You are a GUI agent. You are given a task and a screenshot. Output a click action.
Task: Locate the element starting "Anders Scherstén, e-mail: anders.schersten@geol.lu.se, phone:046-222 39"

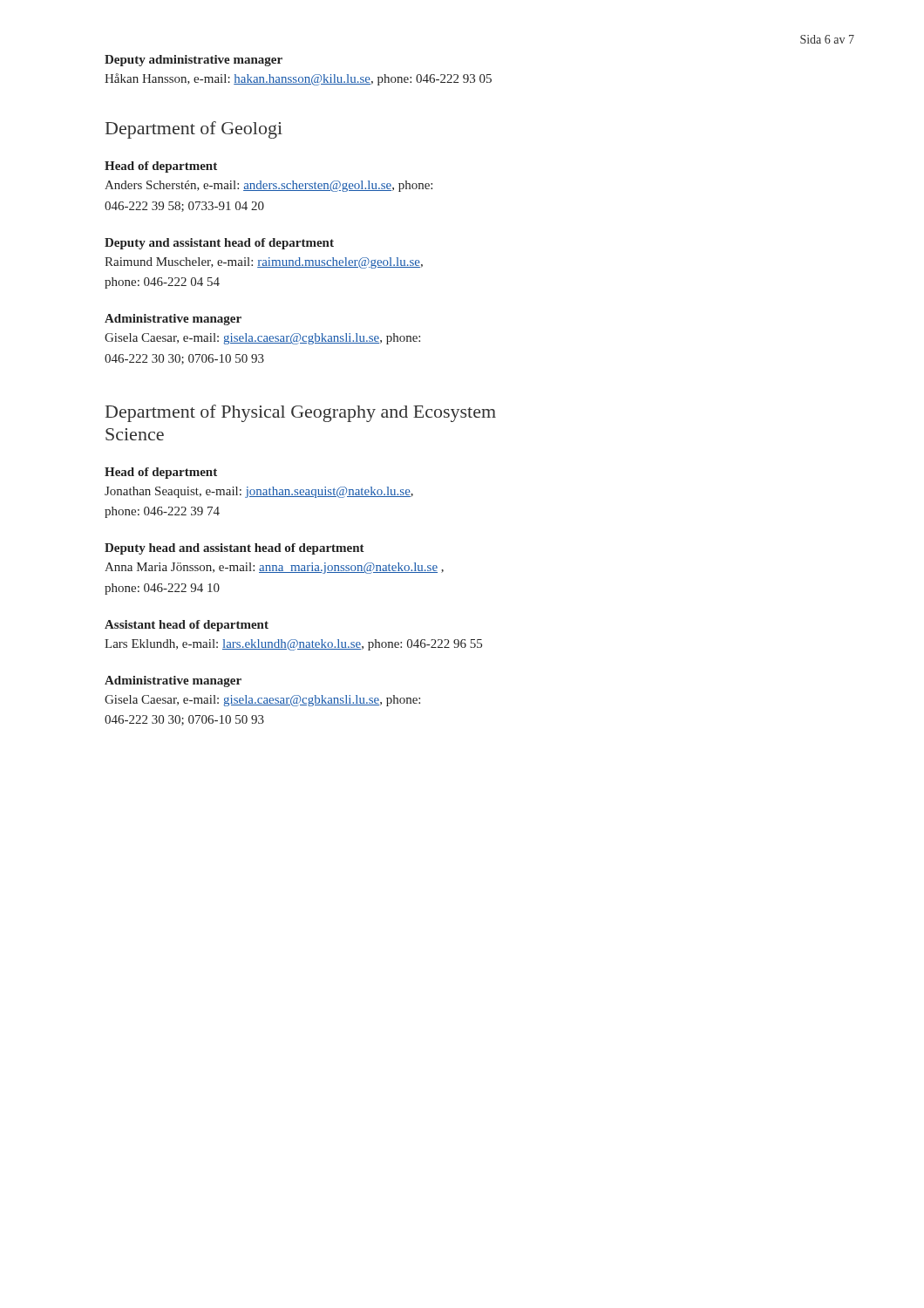(x=269, y=195)
